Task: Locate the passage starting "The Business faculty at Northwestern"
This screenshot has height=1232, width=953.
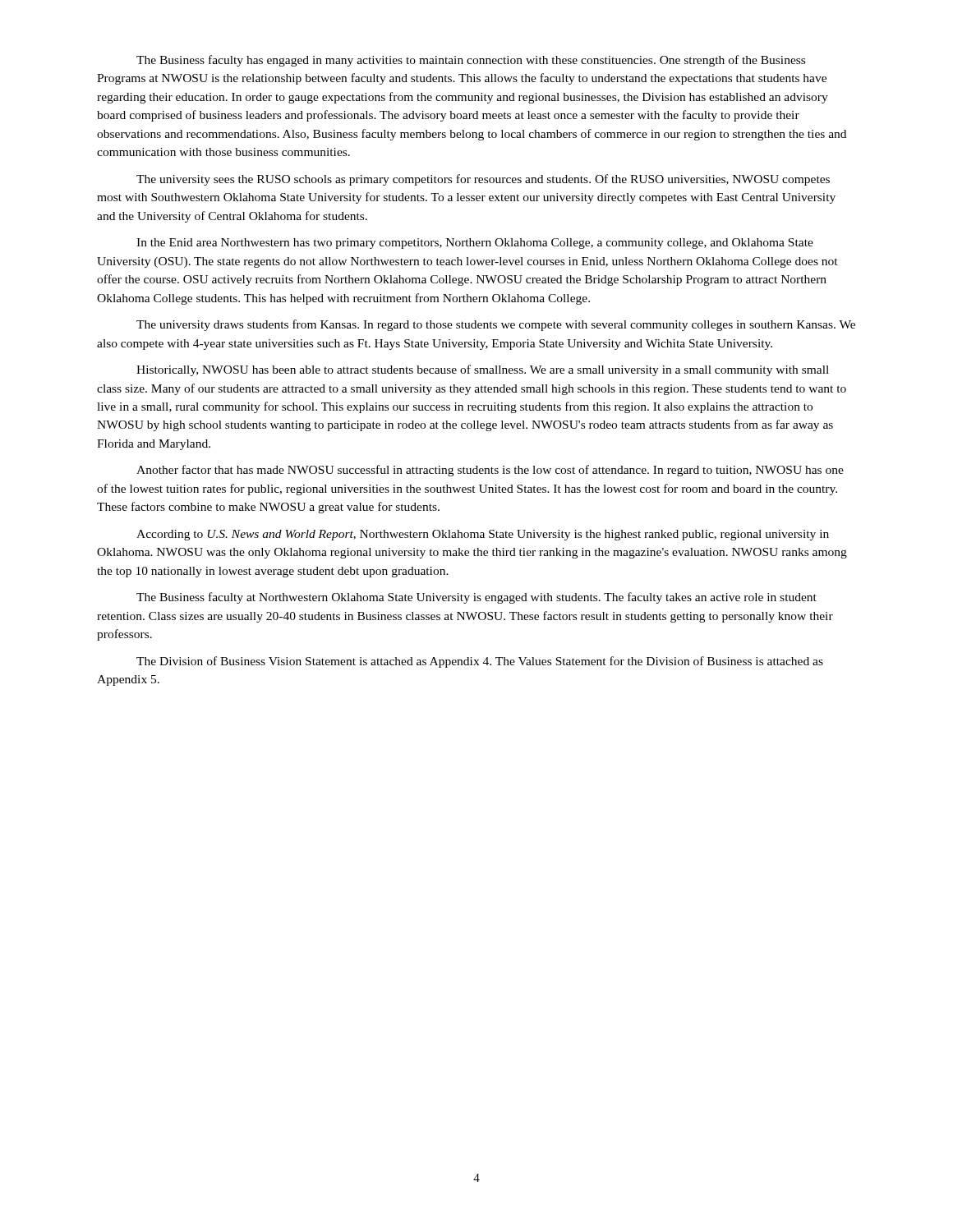Action: [476, 616]
